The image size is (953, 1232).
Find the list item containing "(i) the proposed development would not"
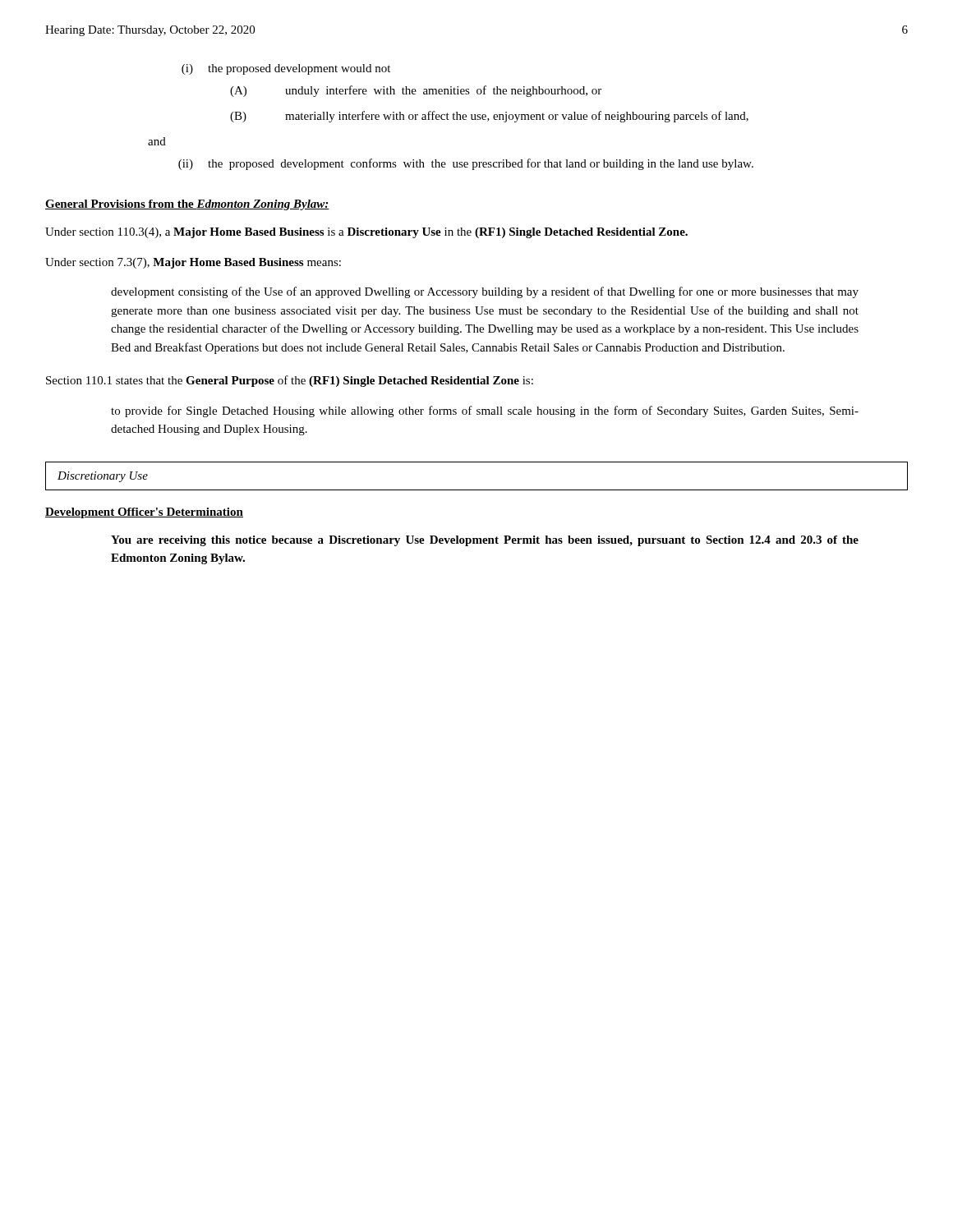(286, 69)
